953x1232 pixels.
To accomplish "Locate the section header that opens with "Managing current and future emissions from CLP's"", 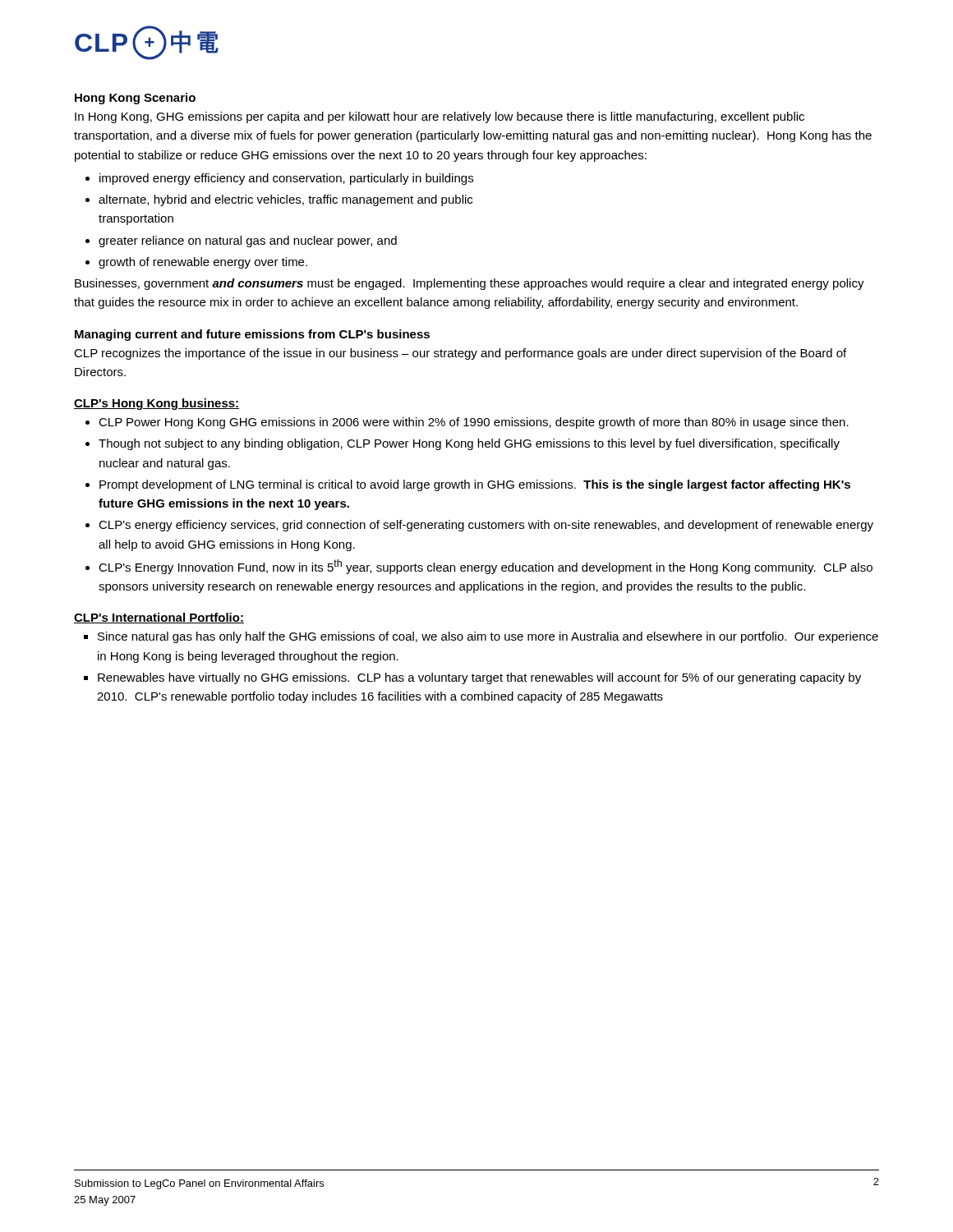I will (x=252, y=333).
